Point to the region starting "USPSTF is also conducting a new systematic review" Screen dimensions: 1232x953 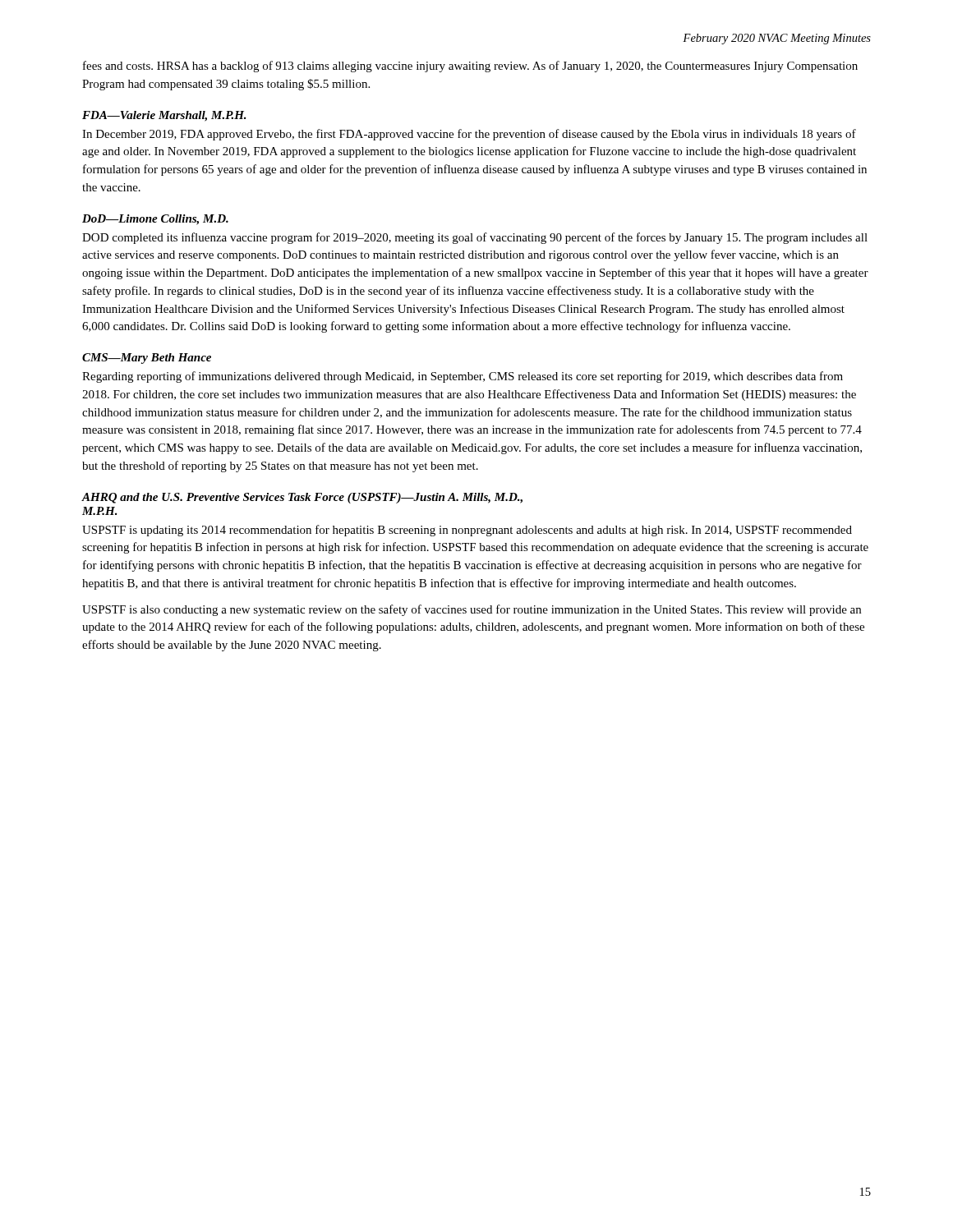[476, 628]
